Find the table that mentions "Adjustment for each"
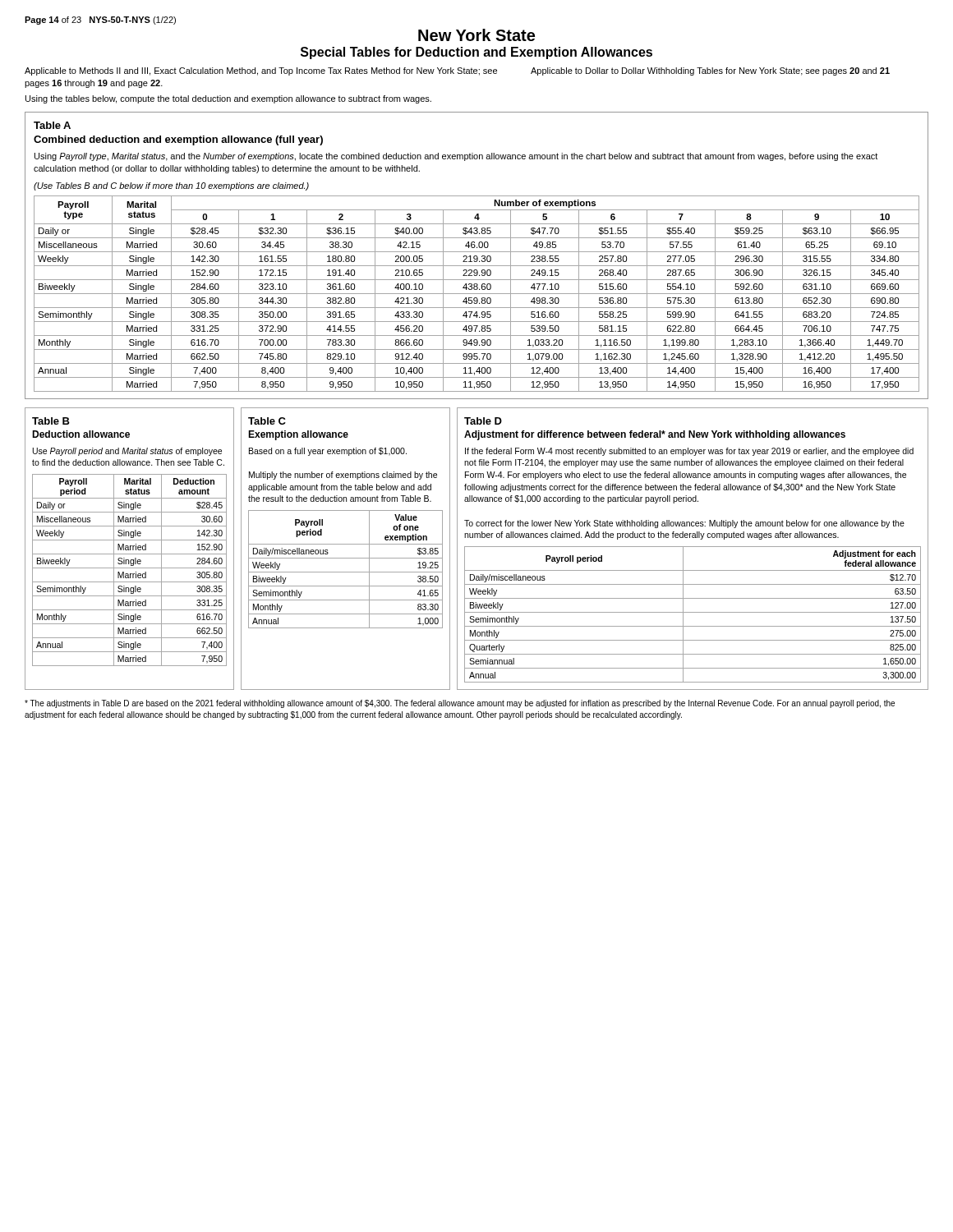953x1232 pixels. click(693, 614)
